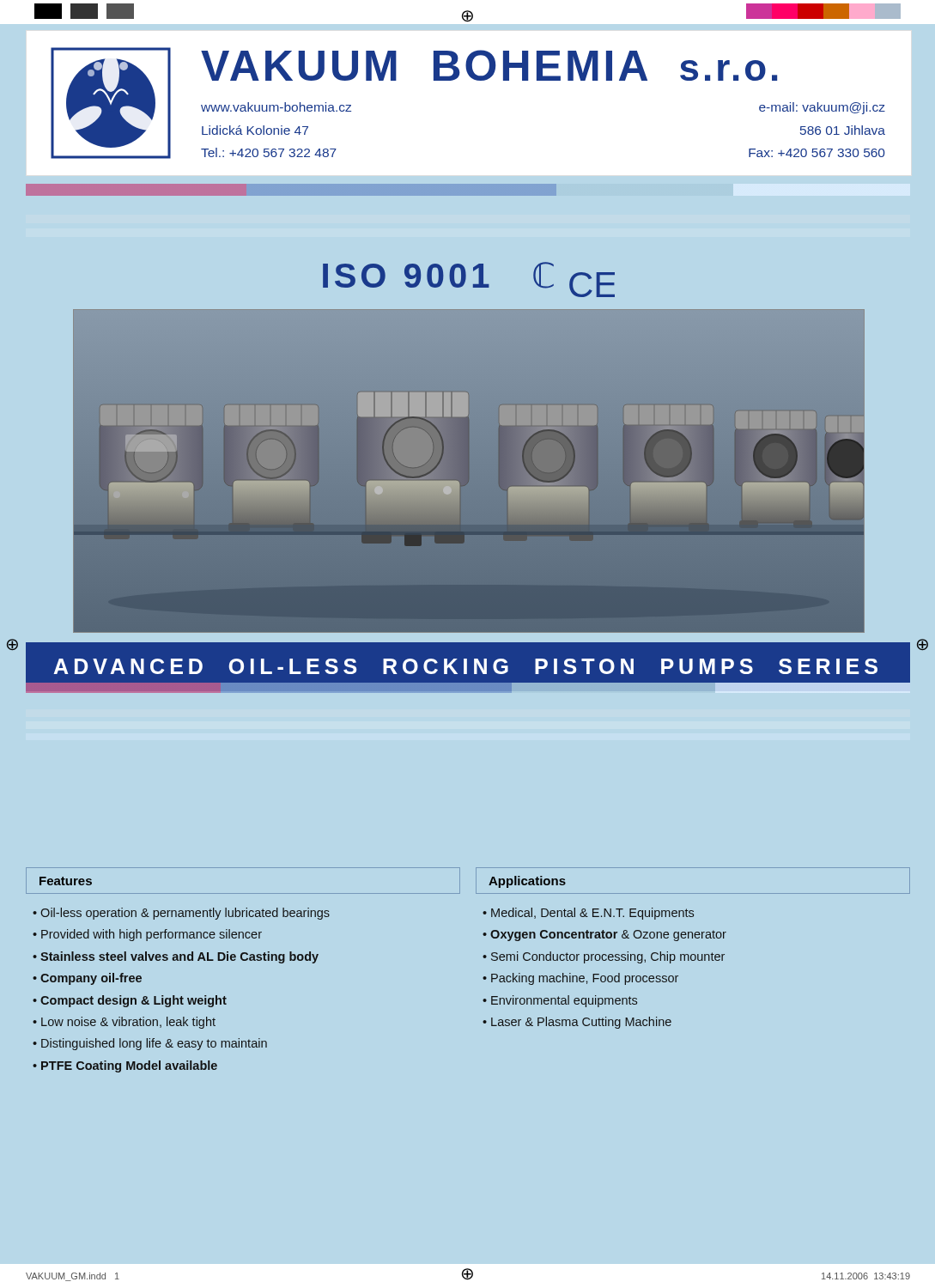The height and width of the screenshot is (1288, 935).
Task: Locate the text starting "• Company oil-free"
Action: click(87, 978)
